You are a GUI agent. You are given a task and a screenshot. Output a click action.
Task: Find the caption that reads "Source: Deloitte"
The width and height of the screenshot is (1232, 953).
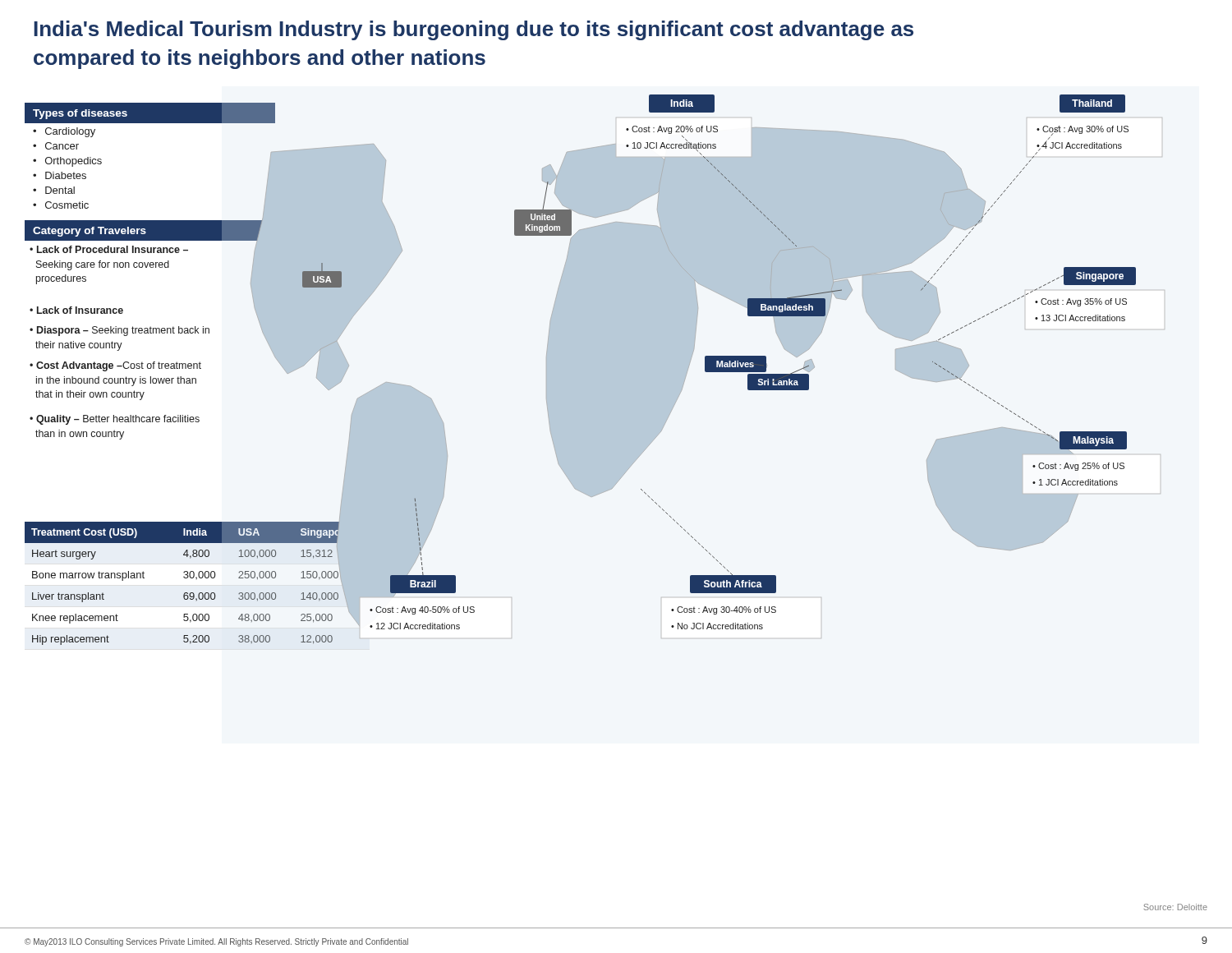tap(1175, 907)
